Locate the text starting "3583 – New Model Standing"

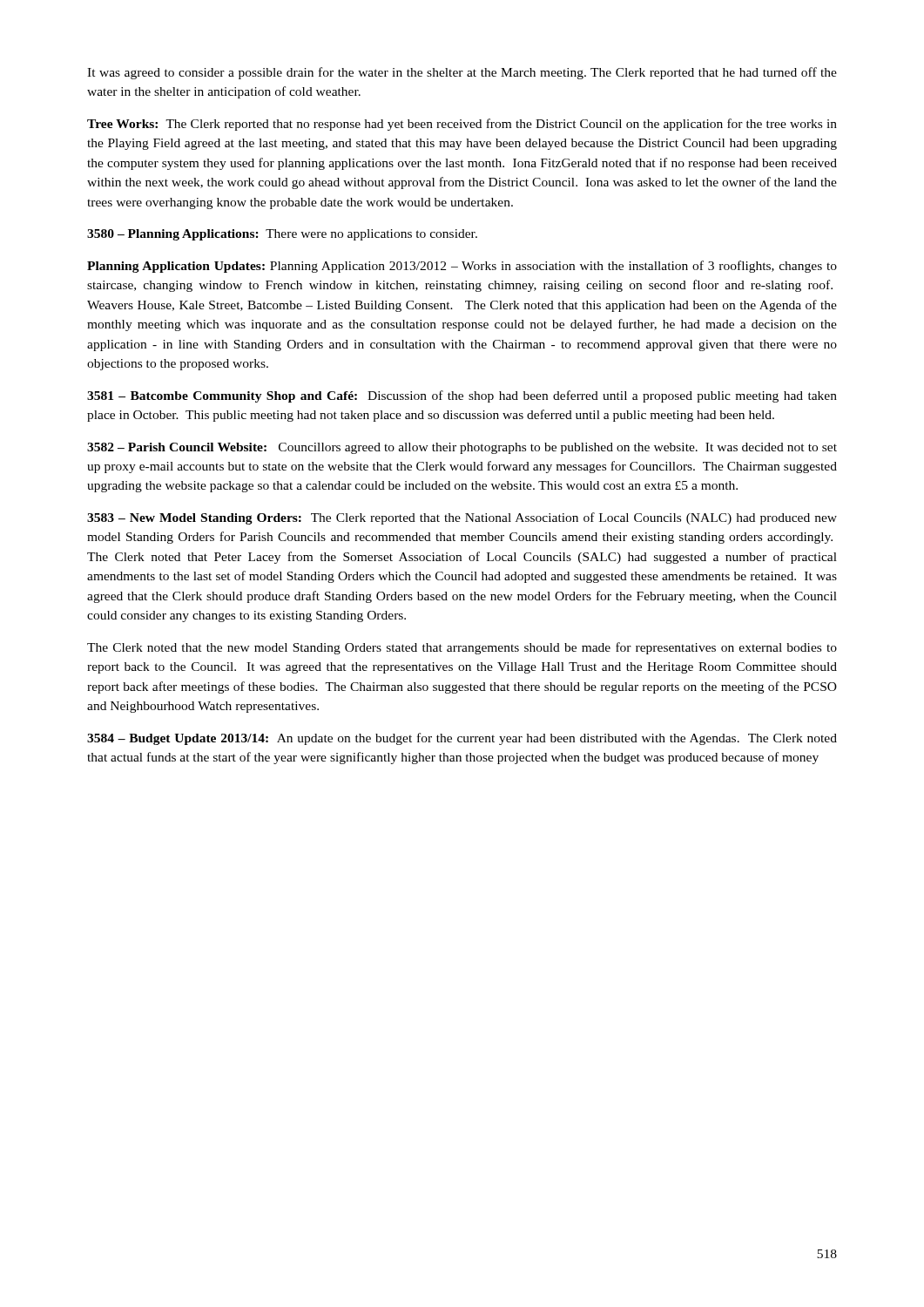coord(462,566)
